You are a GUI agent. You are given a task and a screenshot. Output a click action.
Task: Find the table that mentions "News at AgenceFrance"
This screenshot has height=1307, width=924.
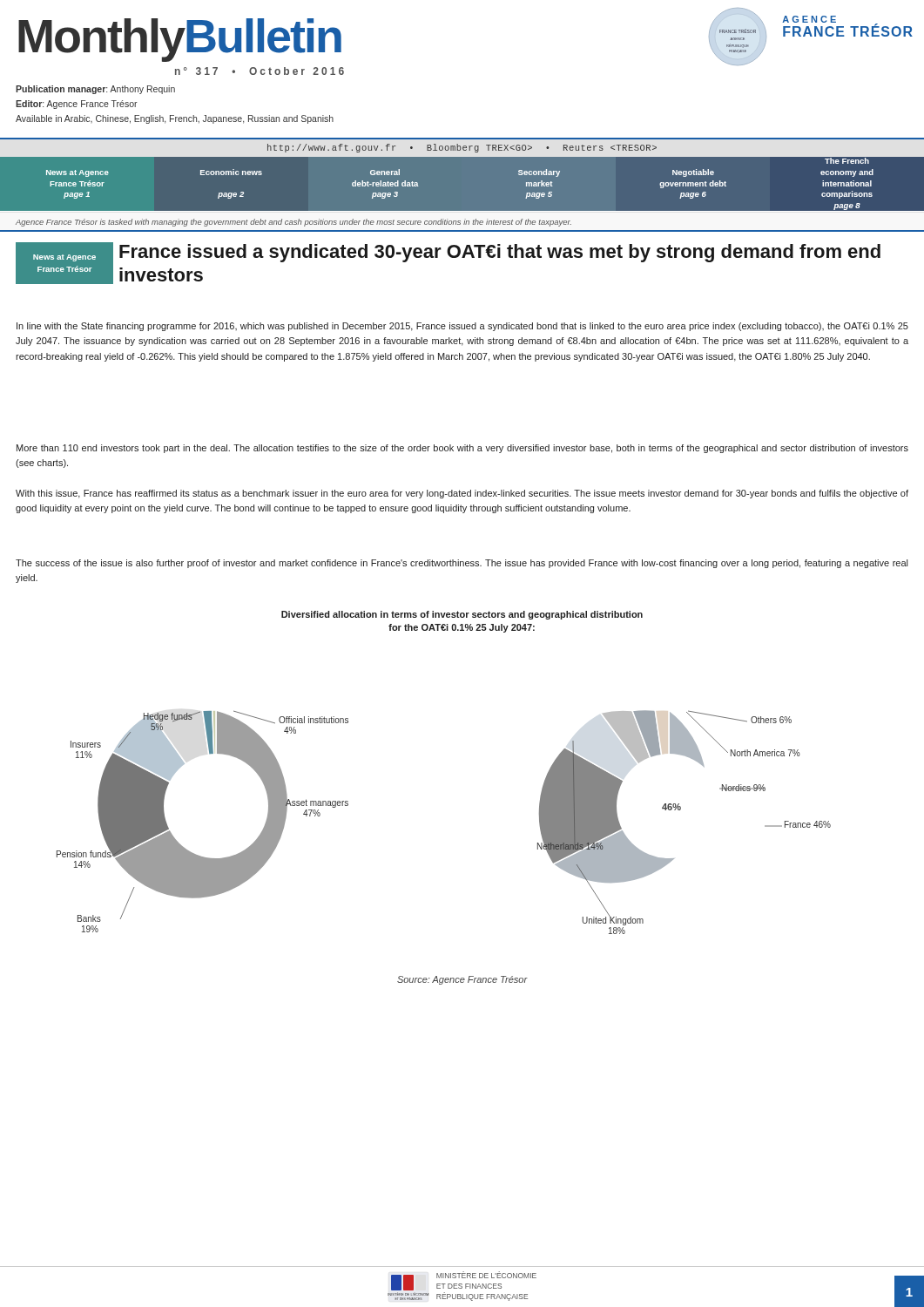coord(462,184)
